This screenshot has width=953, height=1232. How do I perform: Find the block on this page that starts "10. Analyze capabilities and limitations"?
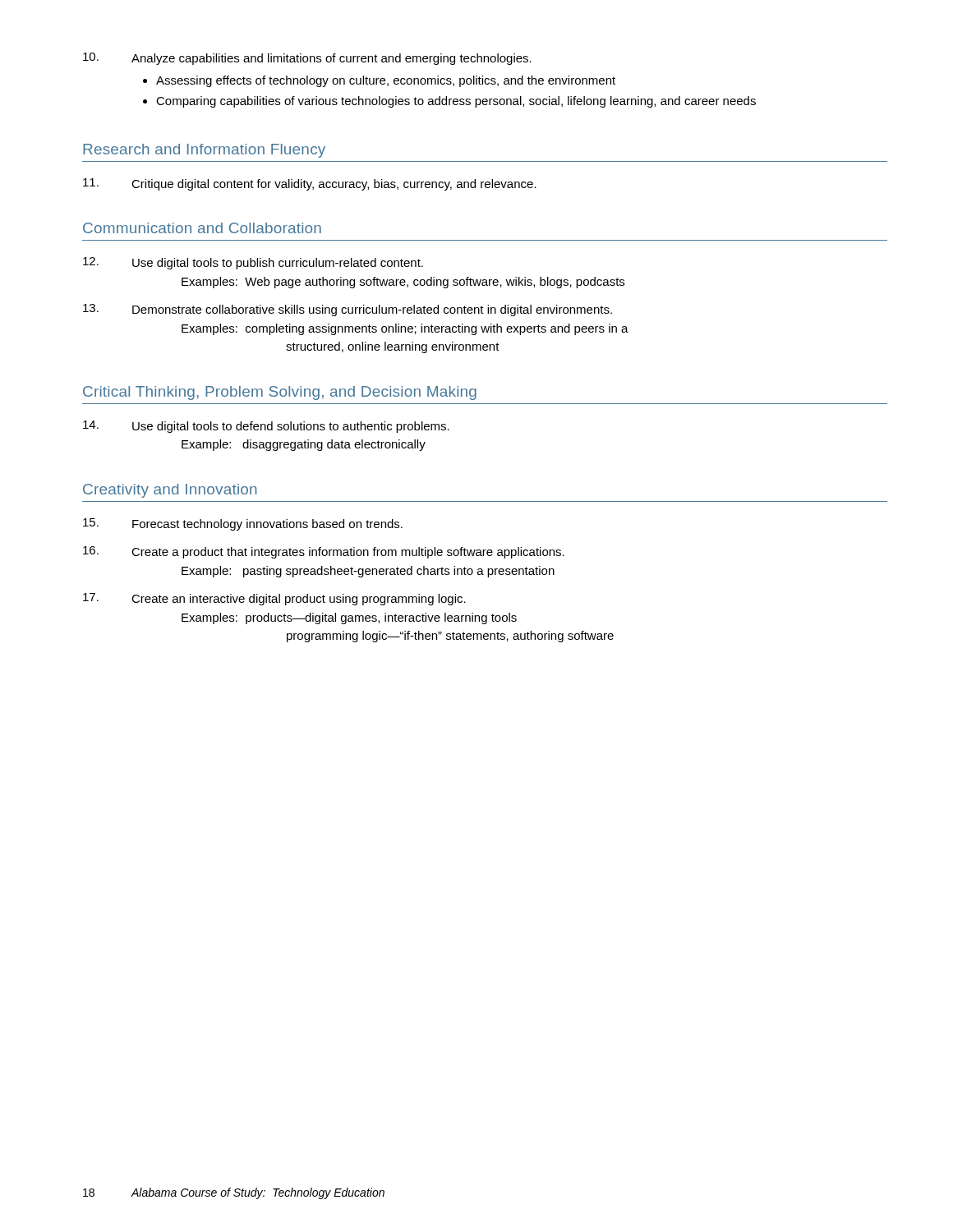click(x=485, y=81)
